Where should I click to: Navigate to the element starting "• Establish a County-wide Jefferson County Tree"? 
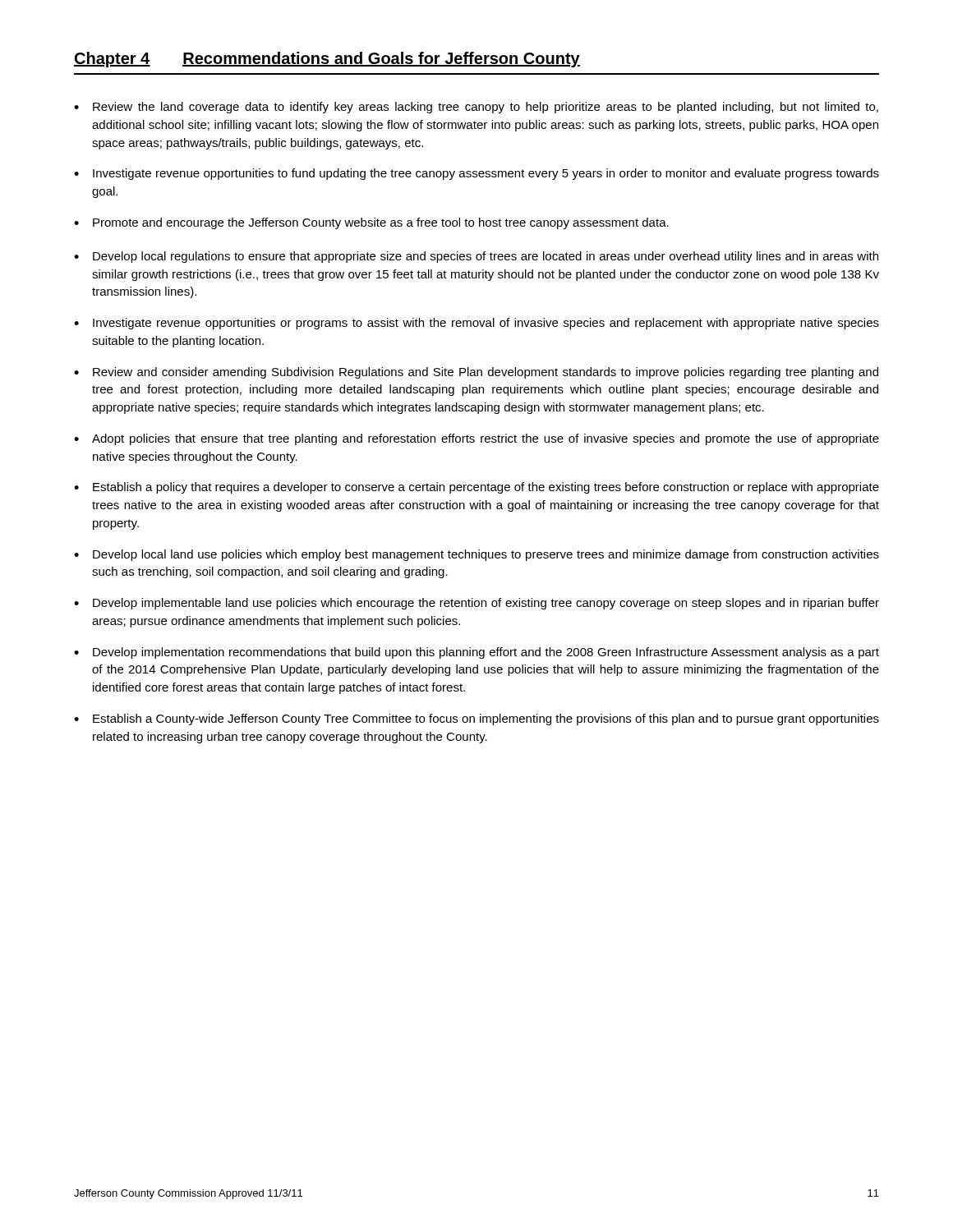(x=476, y=727)
